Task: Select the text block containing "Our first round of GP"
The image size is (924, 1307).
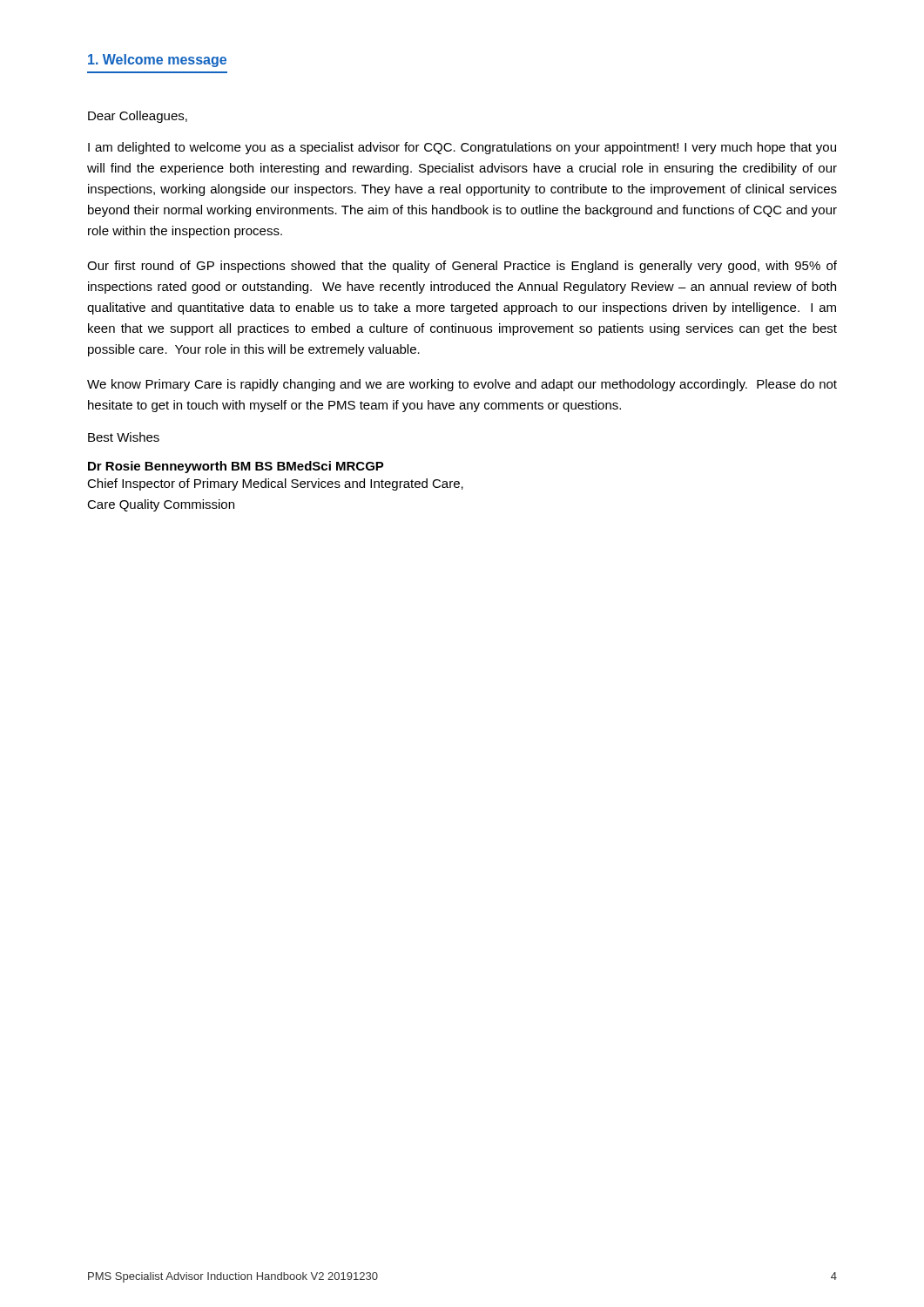Action: (462, 307)
